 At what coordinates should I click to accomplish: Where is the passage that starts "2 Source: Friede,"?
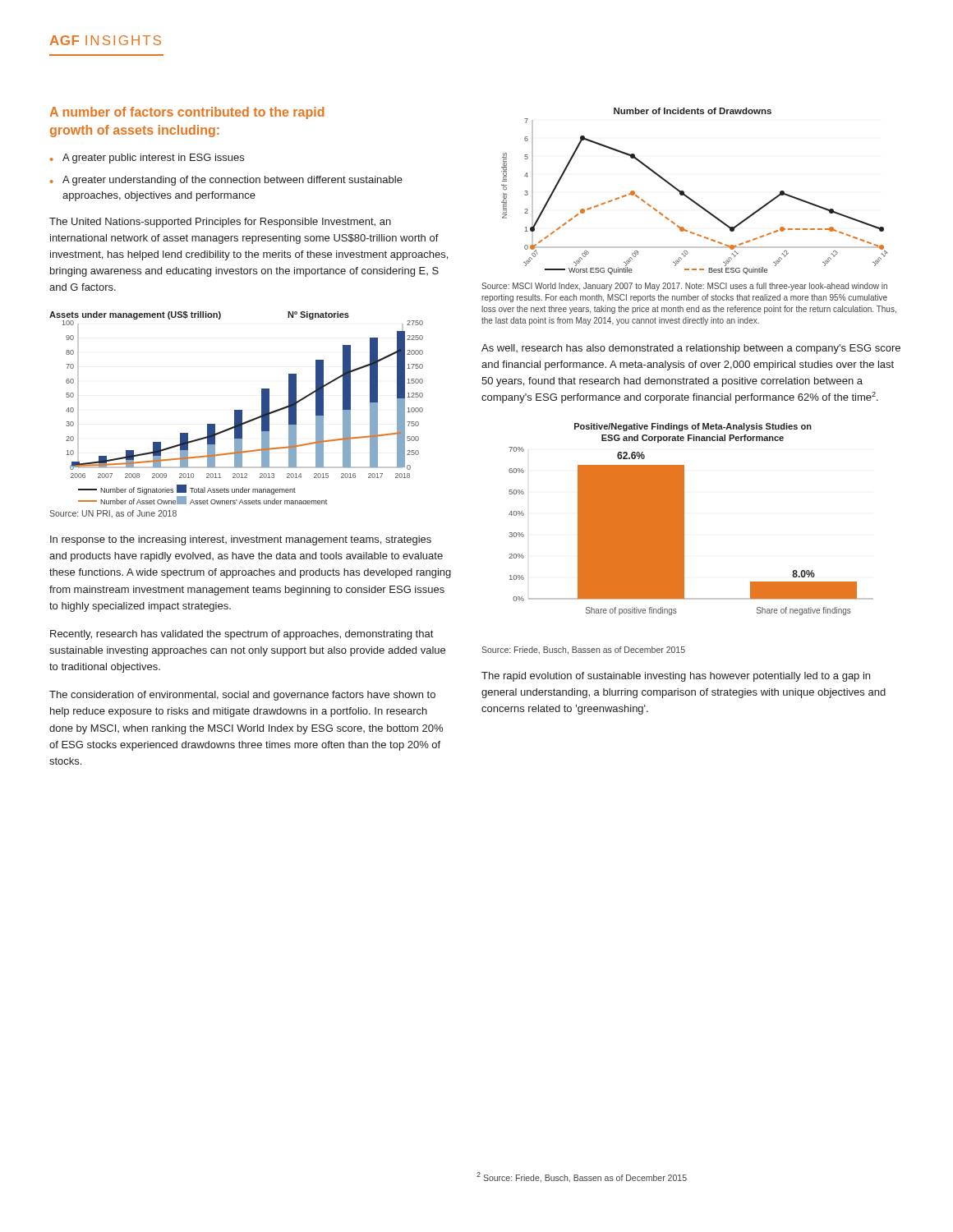tap(690, 1176)
